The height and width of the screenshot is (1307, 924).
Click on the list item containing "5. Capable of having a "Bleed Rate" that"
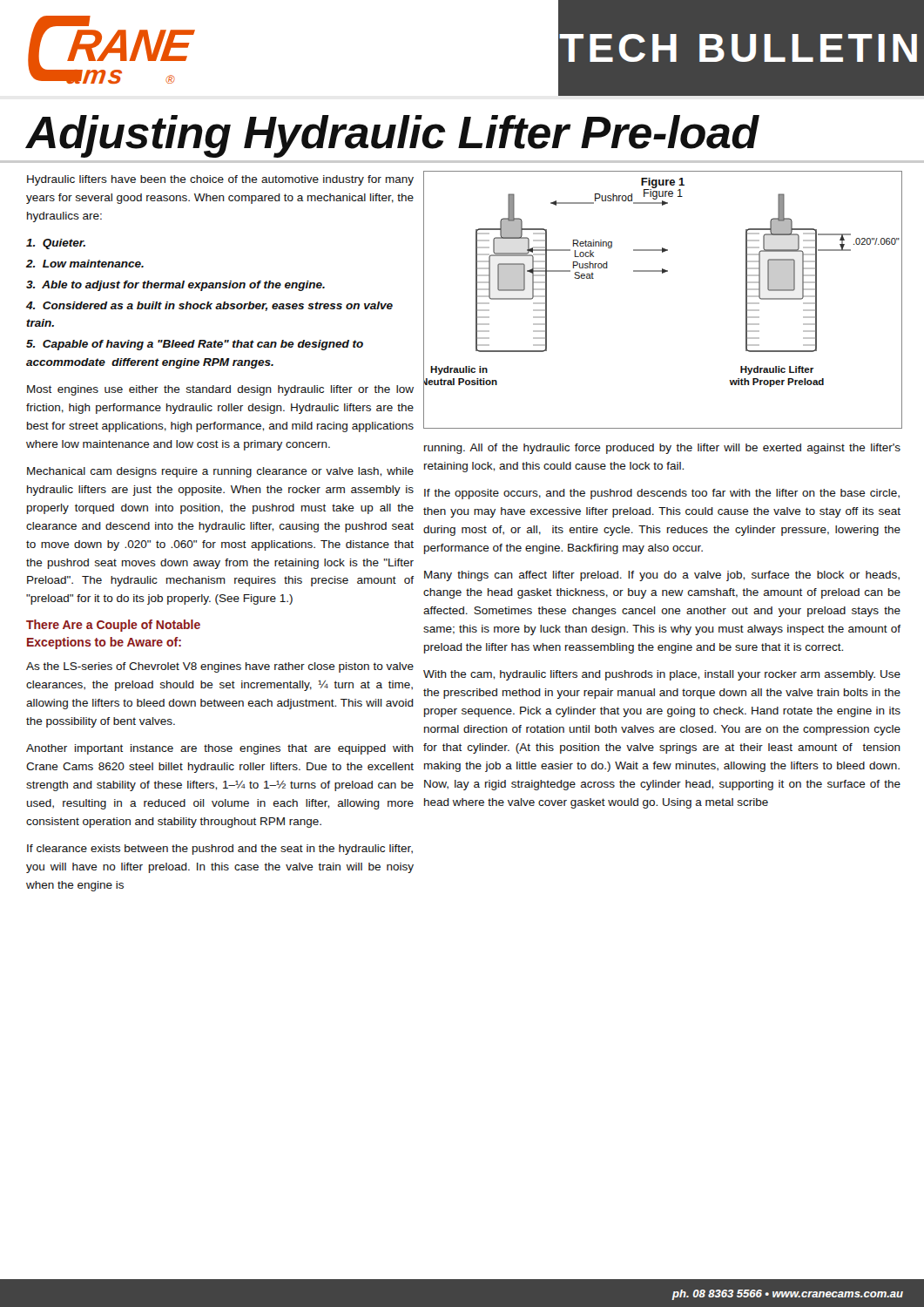point(195,353)
